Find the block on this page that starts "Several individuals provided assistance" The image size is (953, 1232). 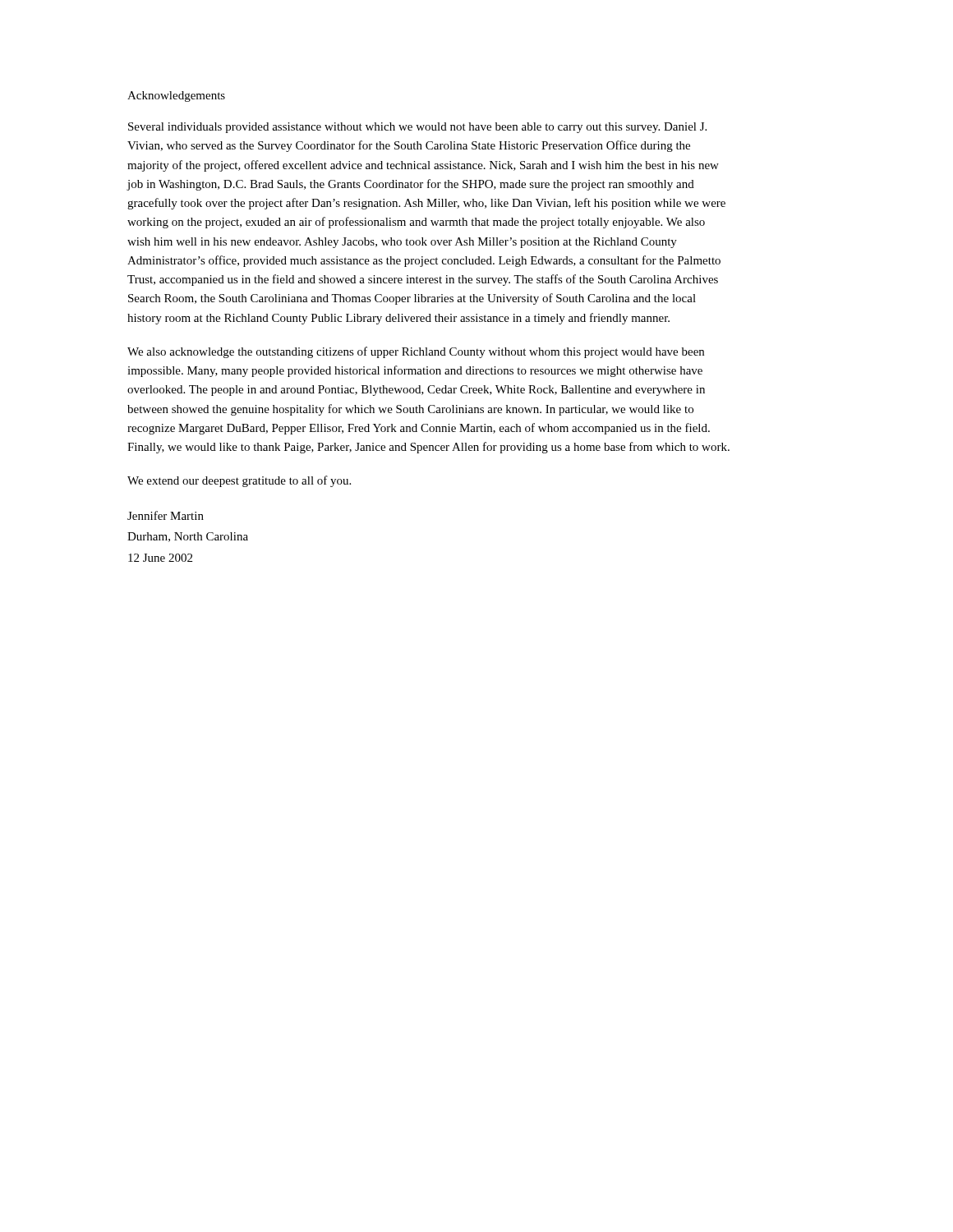click(x=427, y=222)
